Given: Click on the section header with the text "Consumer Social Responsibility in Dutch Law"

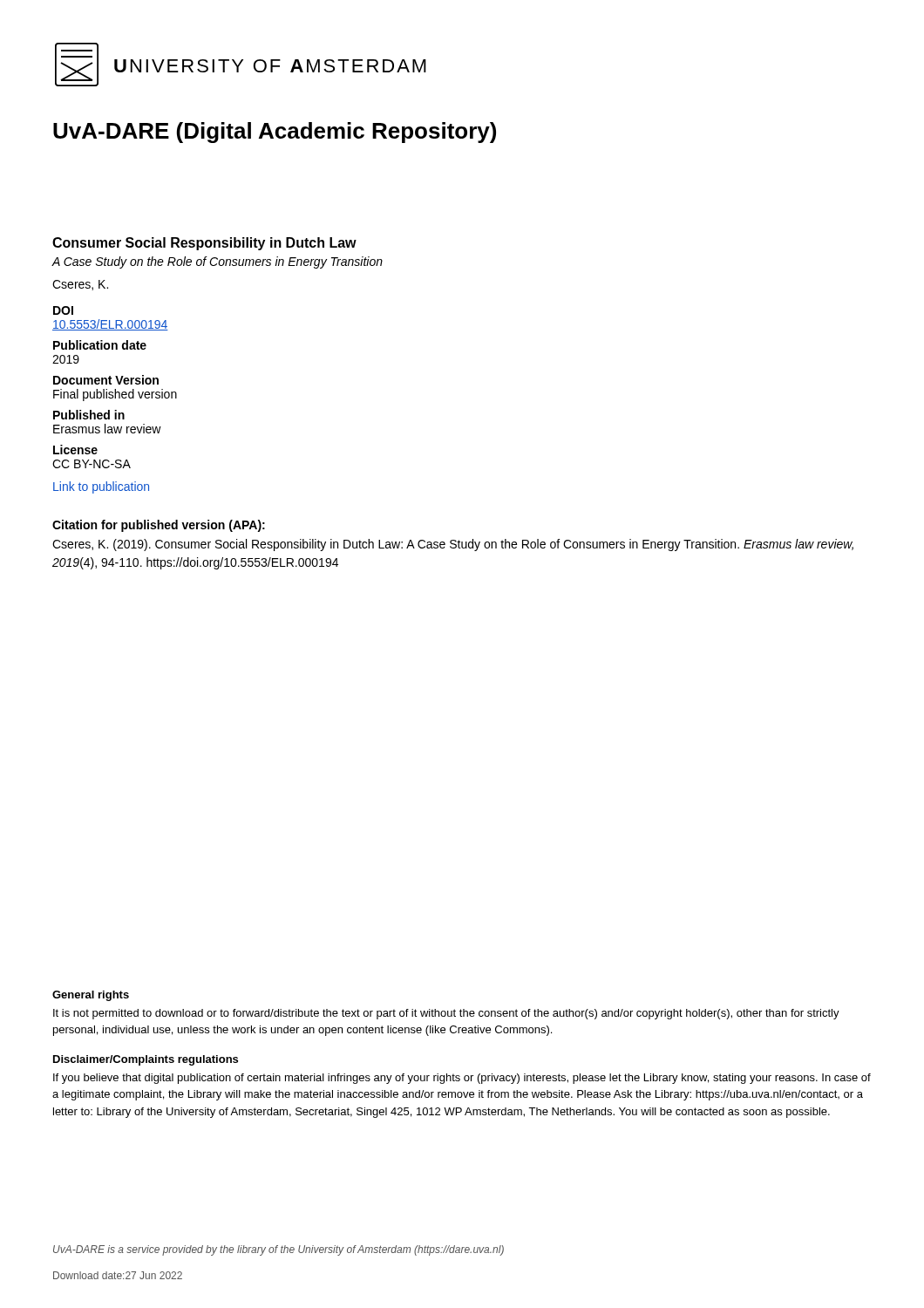Looking at the screenshot, I should pyautogui.click(x=204, y=243).
